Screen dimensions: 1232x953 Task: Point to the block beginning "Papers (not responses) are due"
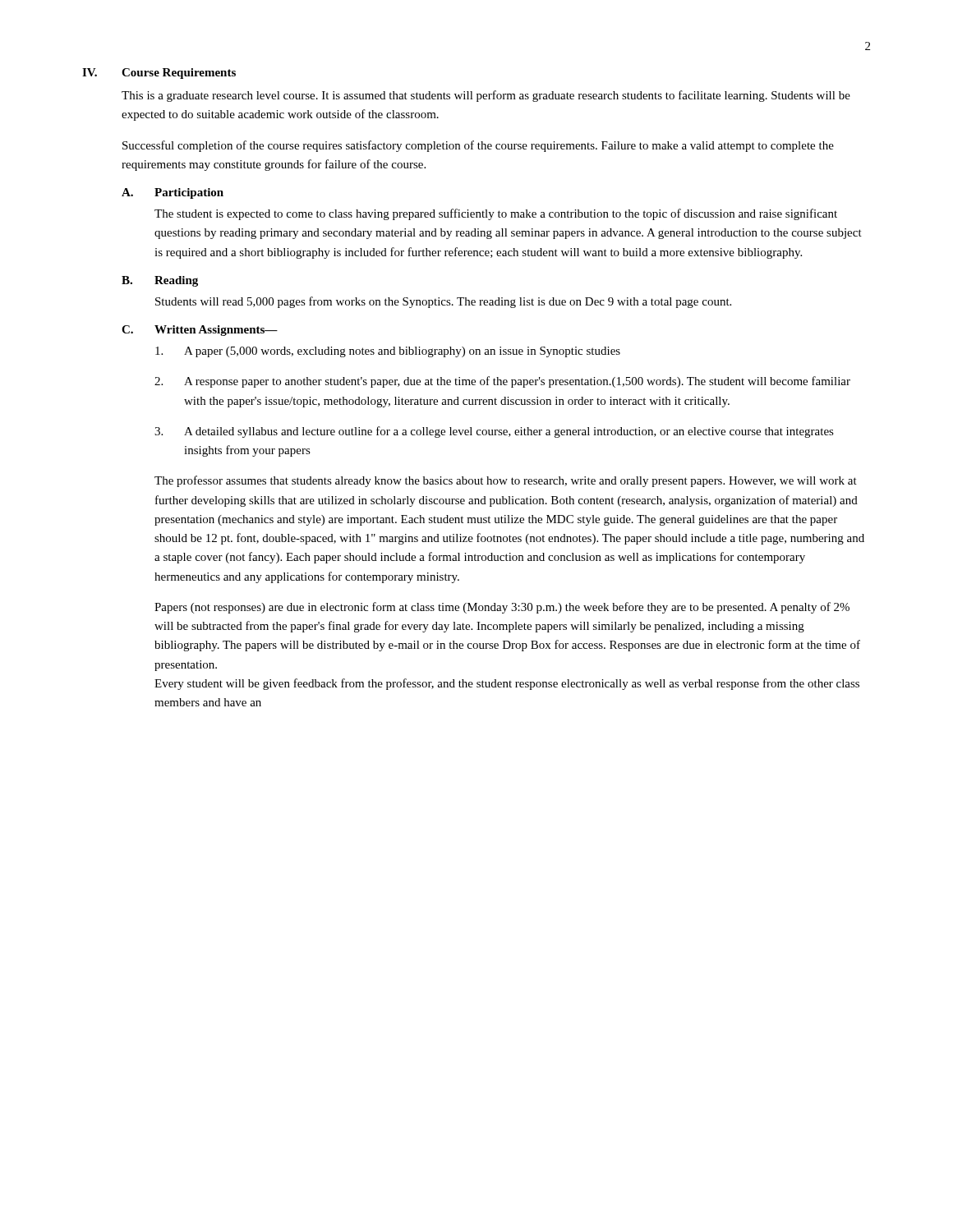[x=507, y=654]
